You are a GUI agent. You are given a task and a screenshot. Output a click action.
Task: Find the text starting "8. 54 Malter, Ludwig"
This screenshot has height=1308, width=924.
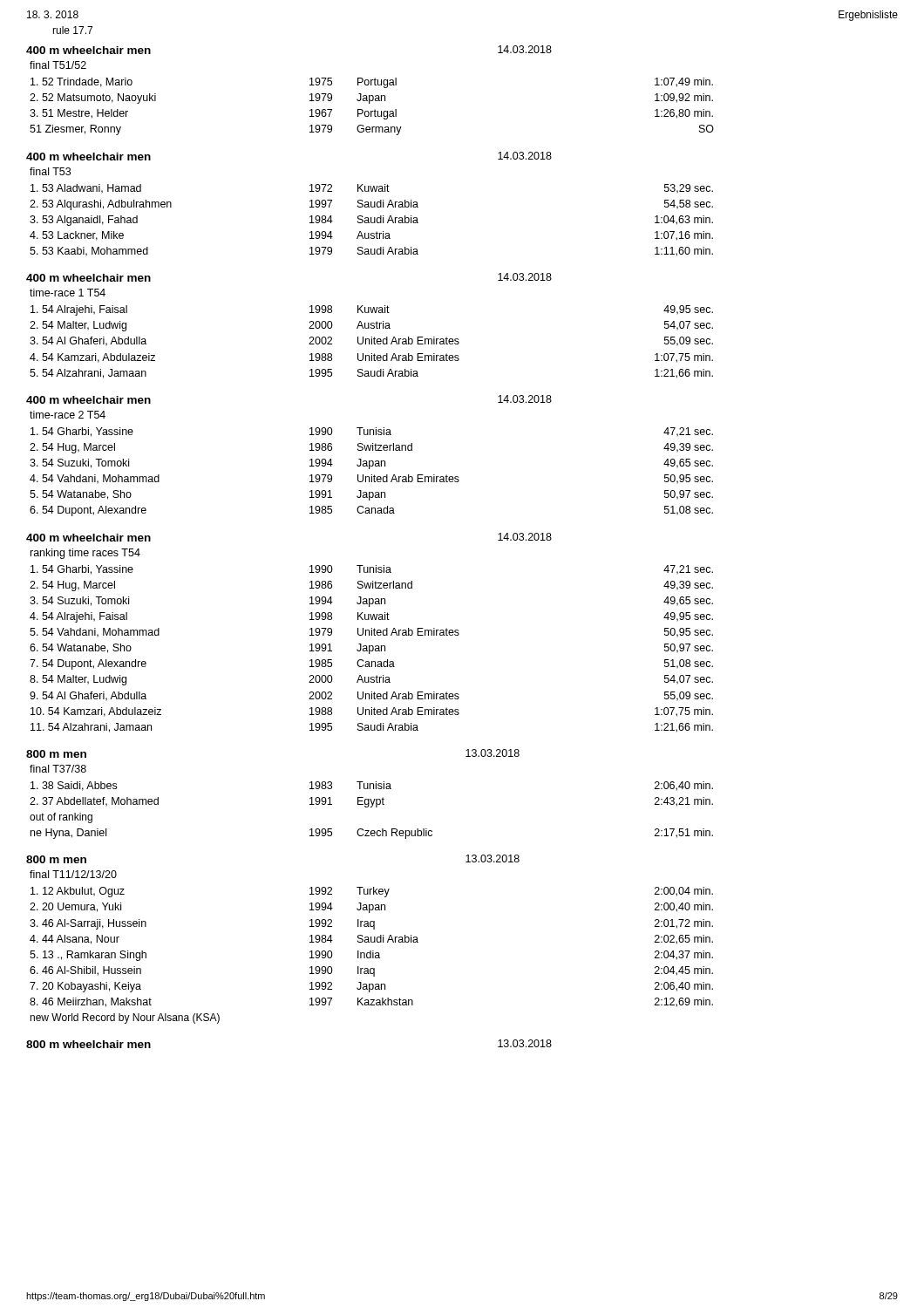[x=370, y=680]
